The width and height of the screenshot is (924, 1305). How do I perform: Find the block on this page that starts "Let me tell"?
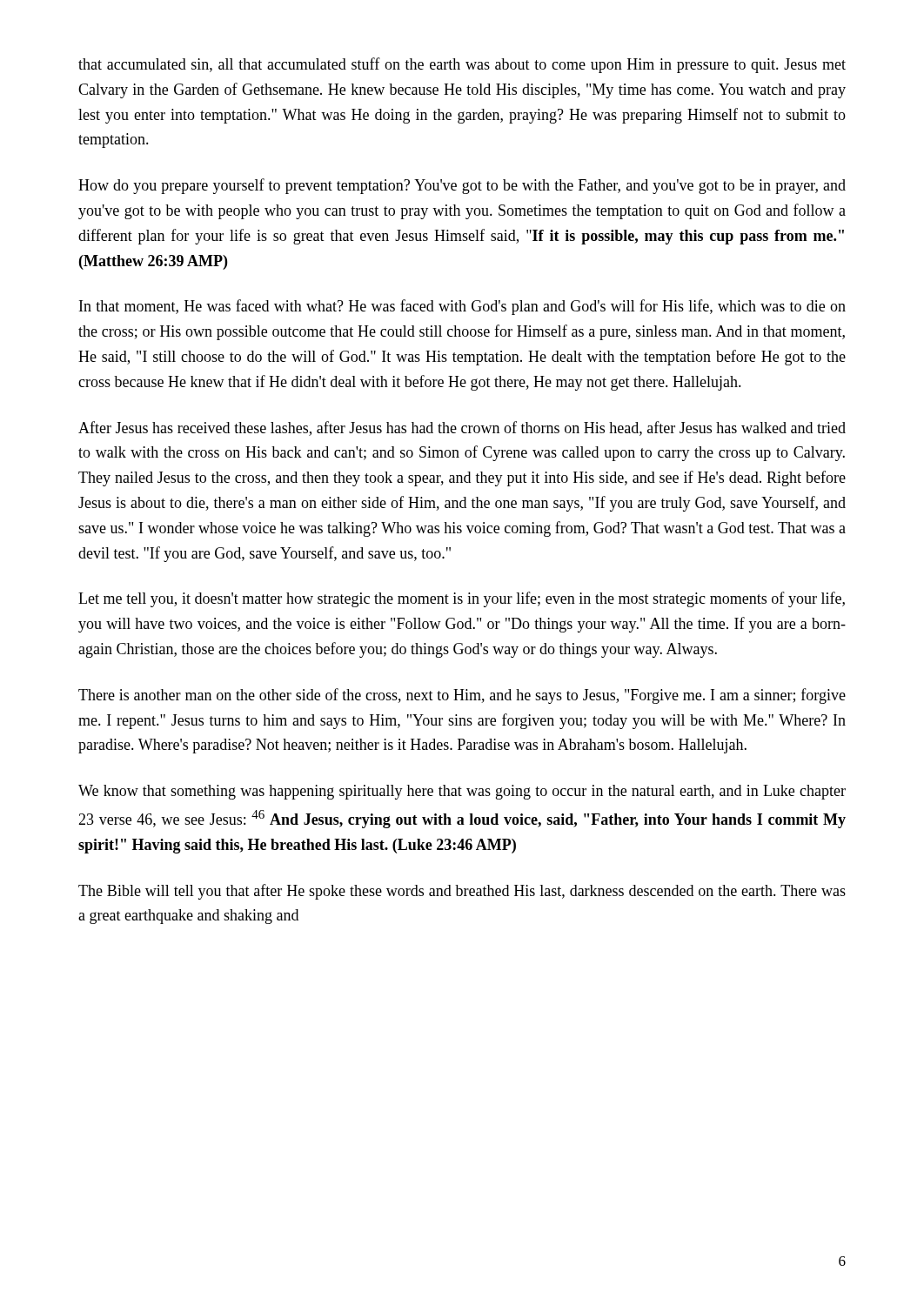462,624
